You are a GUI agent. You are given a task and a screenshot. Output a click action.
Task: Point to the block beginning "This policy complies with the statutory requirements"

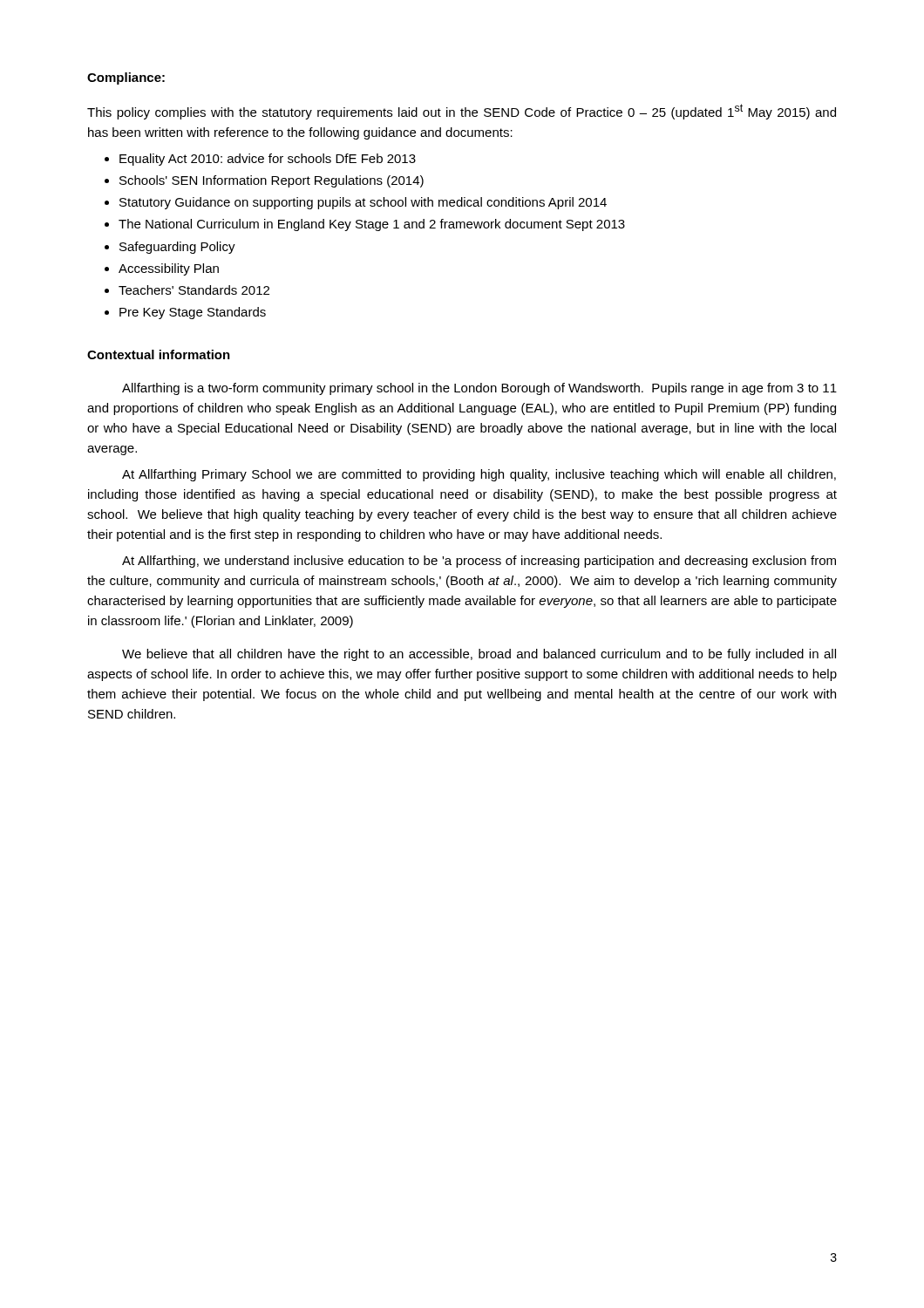(x=462, y=121)
